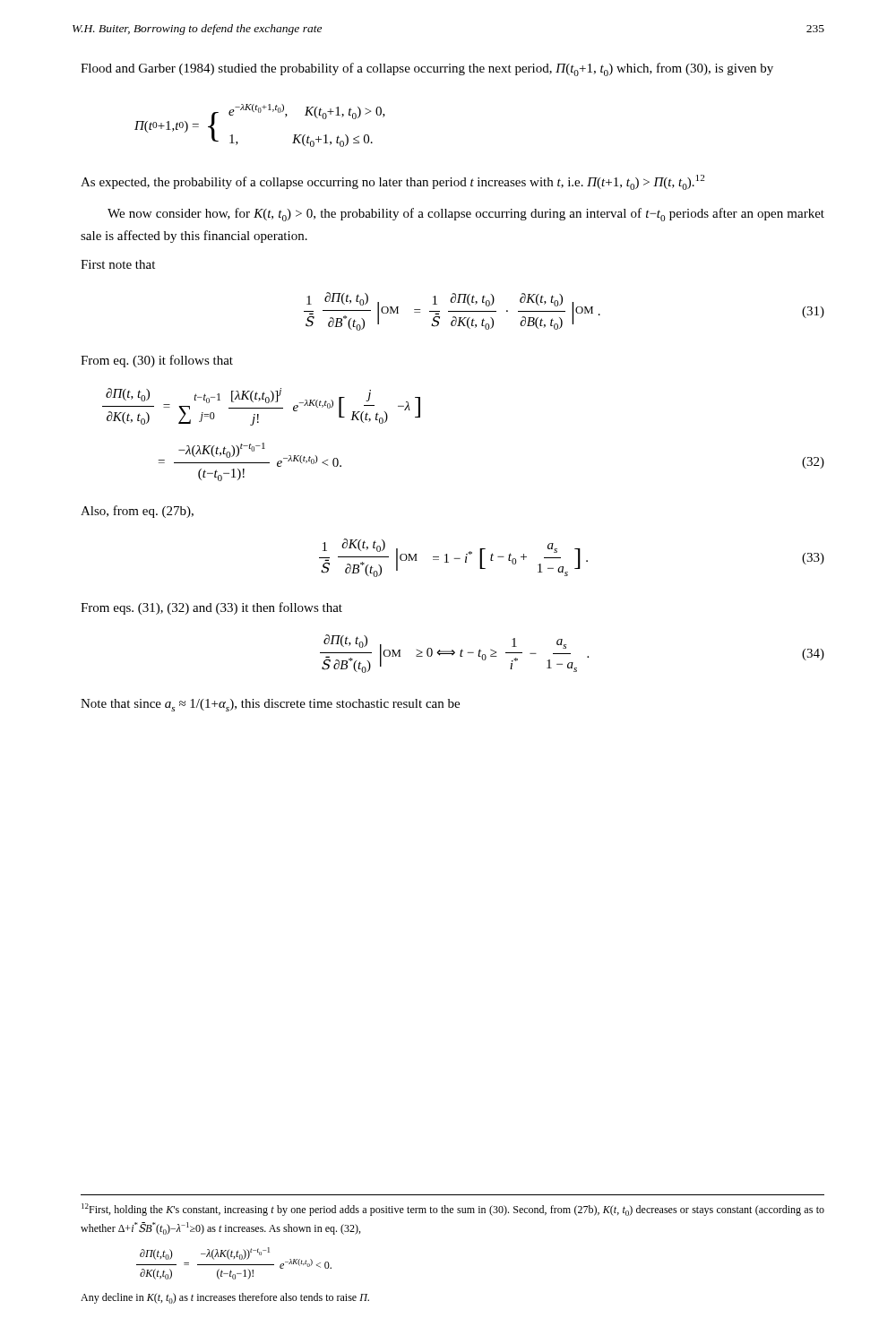Click on the element starting "∂Π(t, t0) ∂K(t, t0)"

tap(261, 407)
